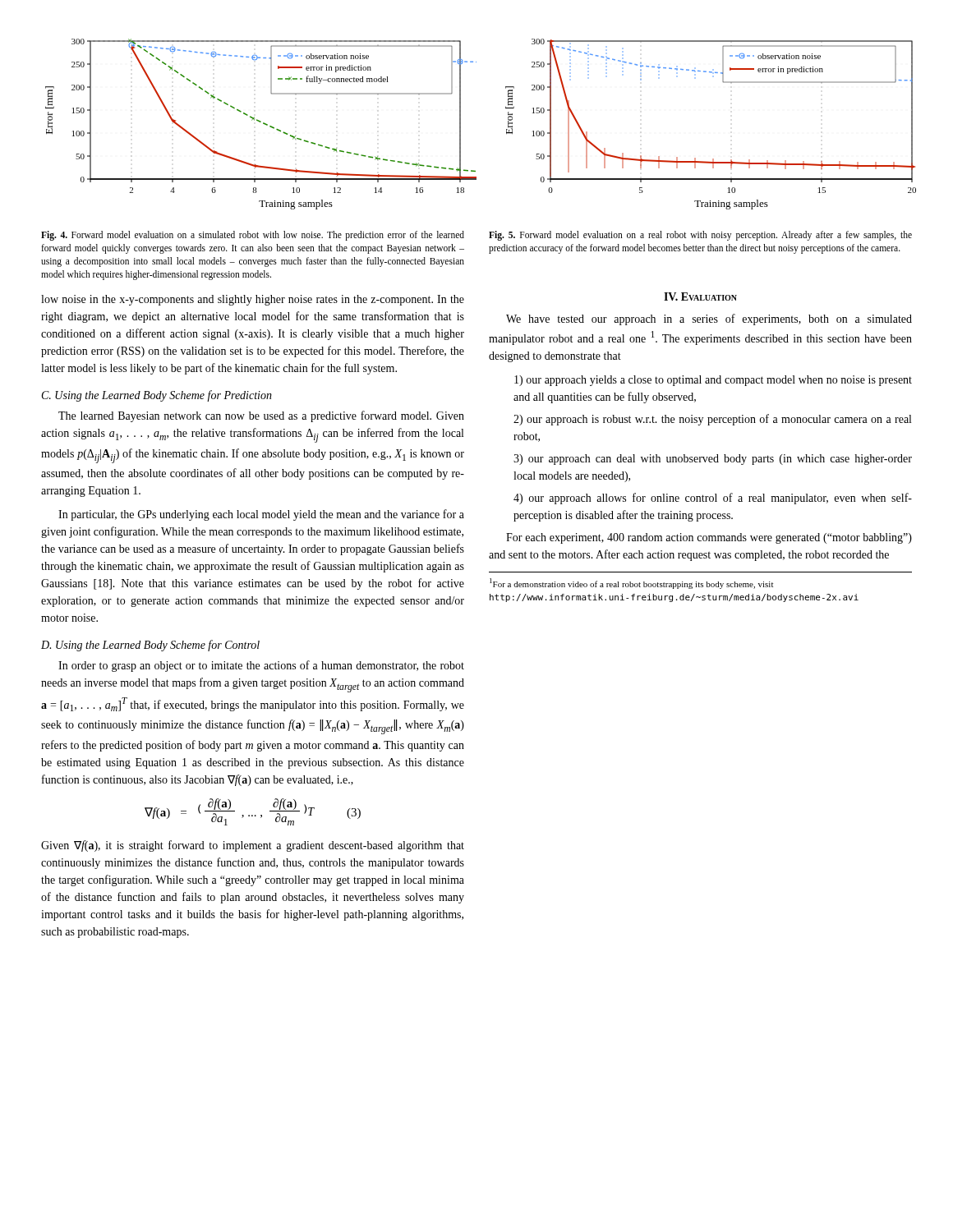Locate the list item that says "1) our approach yields a close to optimal"
953x1232 pixels.
pos(713,389)
